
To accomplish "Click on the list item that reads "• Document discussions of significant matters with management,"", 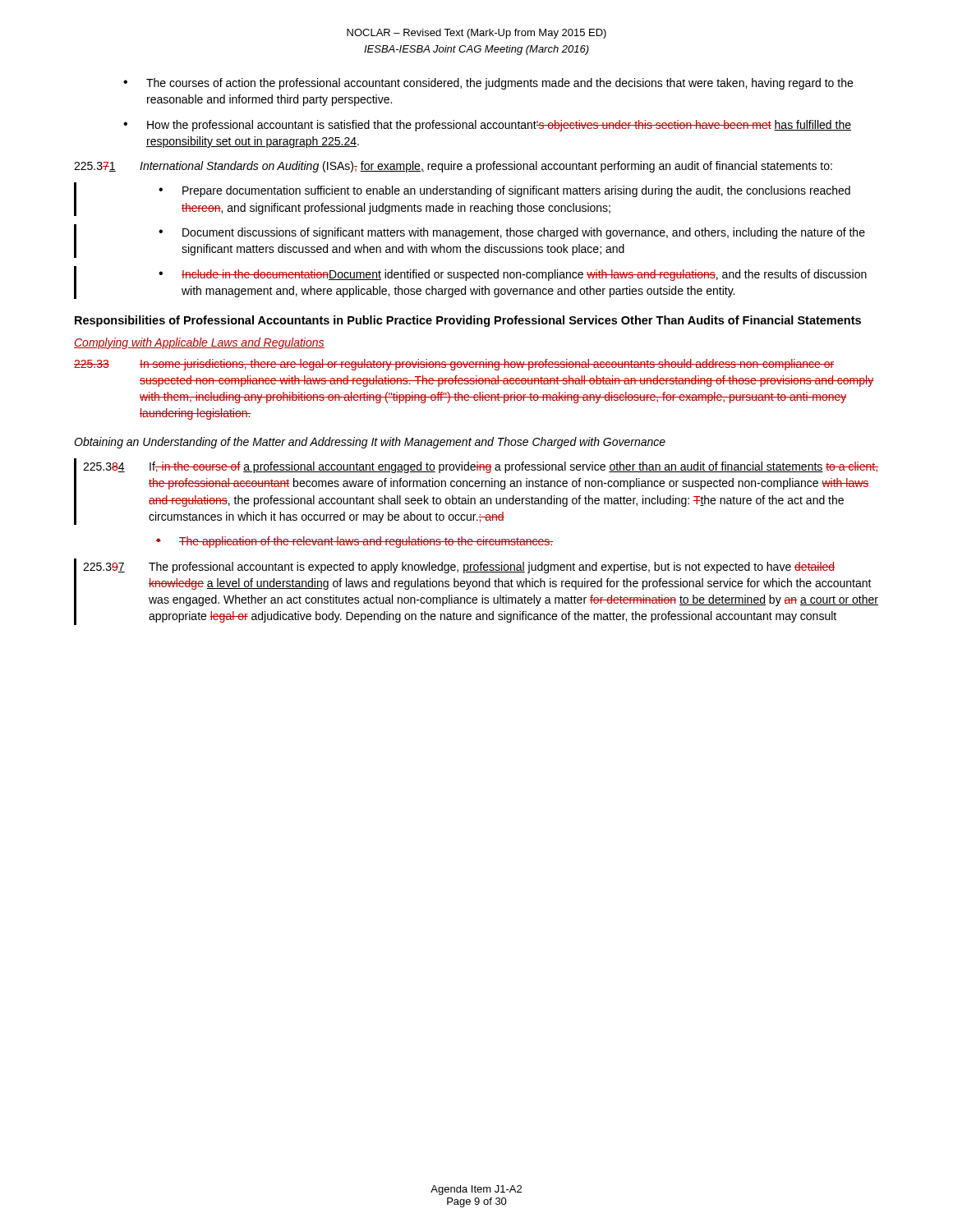I will [519, 241].
